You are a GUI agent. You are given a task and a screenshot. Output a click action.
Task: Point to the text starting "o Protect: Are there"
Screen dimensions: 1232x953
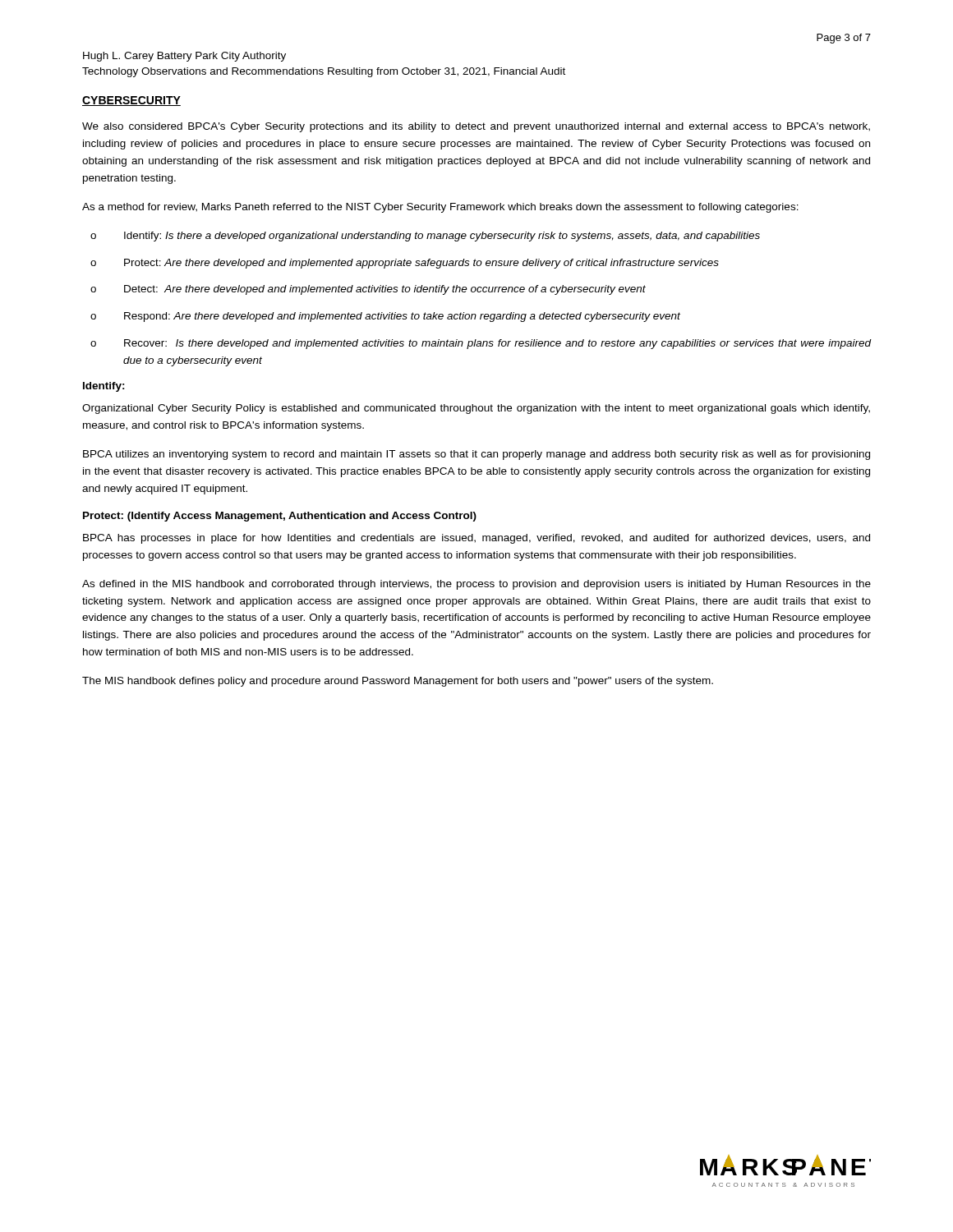tap(476, 263)
